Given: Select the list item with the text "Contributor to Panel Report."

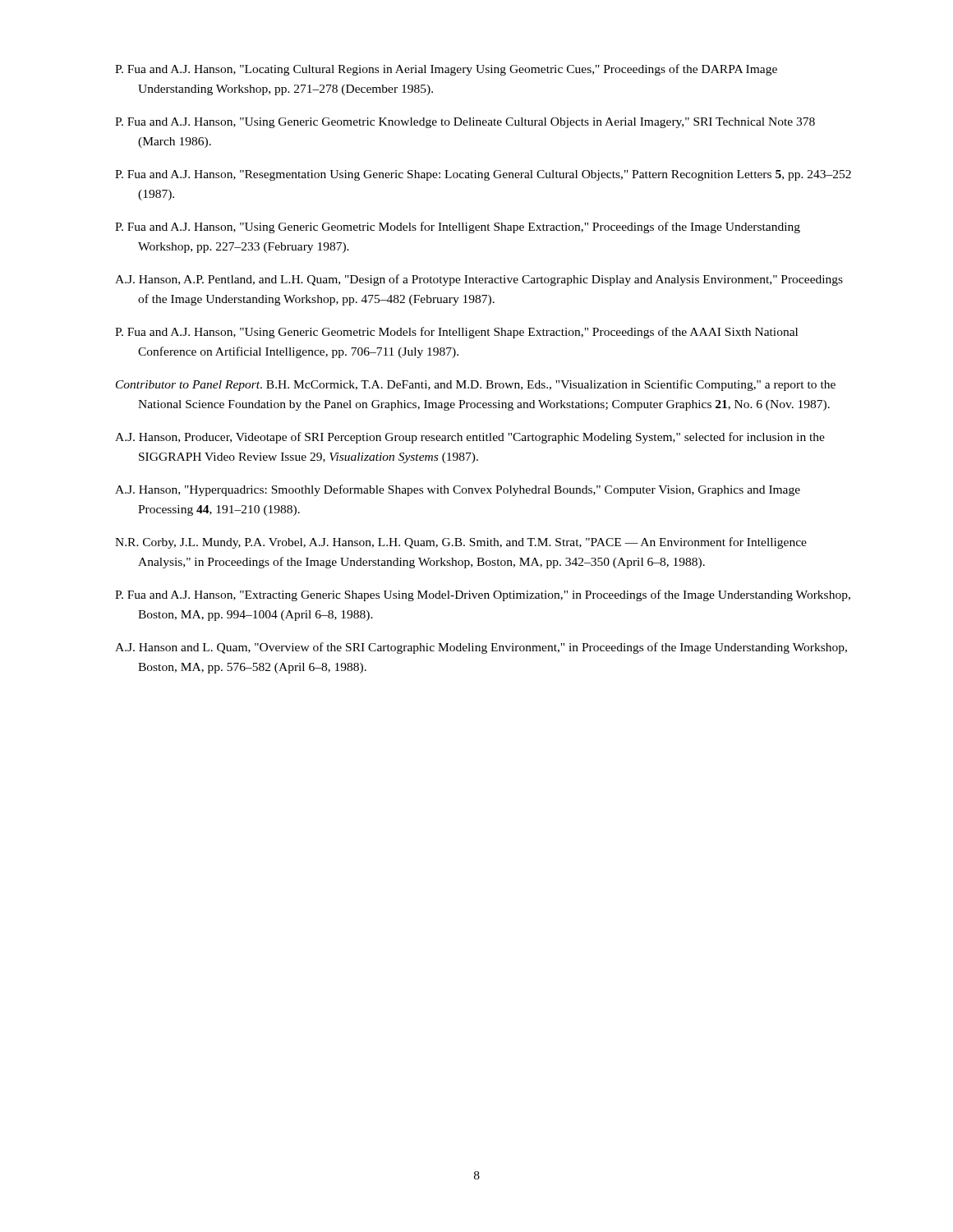Looking at the screenshot, I should pos(485,394).
